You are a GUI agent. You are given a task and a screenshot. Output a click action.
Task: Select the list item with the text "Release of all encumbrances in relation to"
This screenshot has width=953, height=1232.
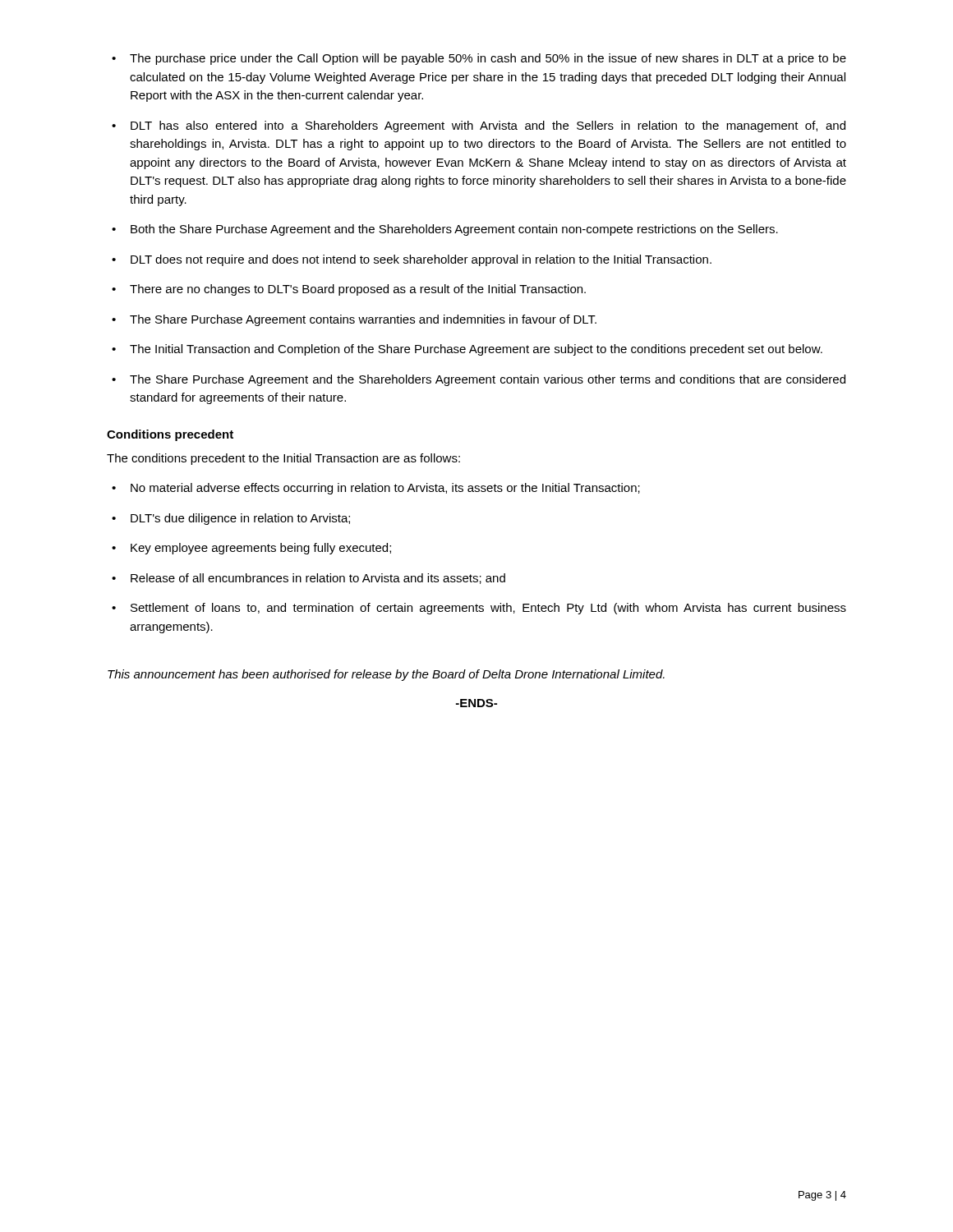[476, 578]
